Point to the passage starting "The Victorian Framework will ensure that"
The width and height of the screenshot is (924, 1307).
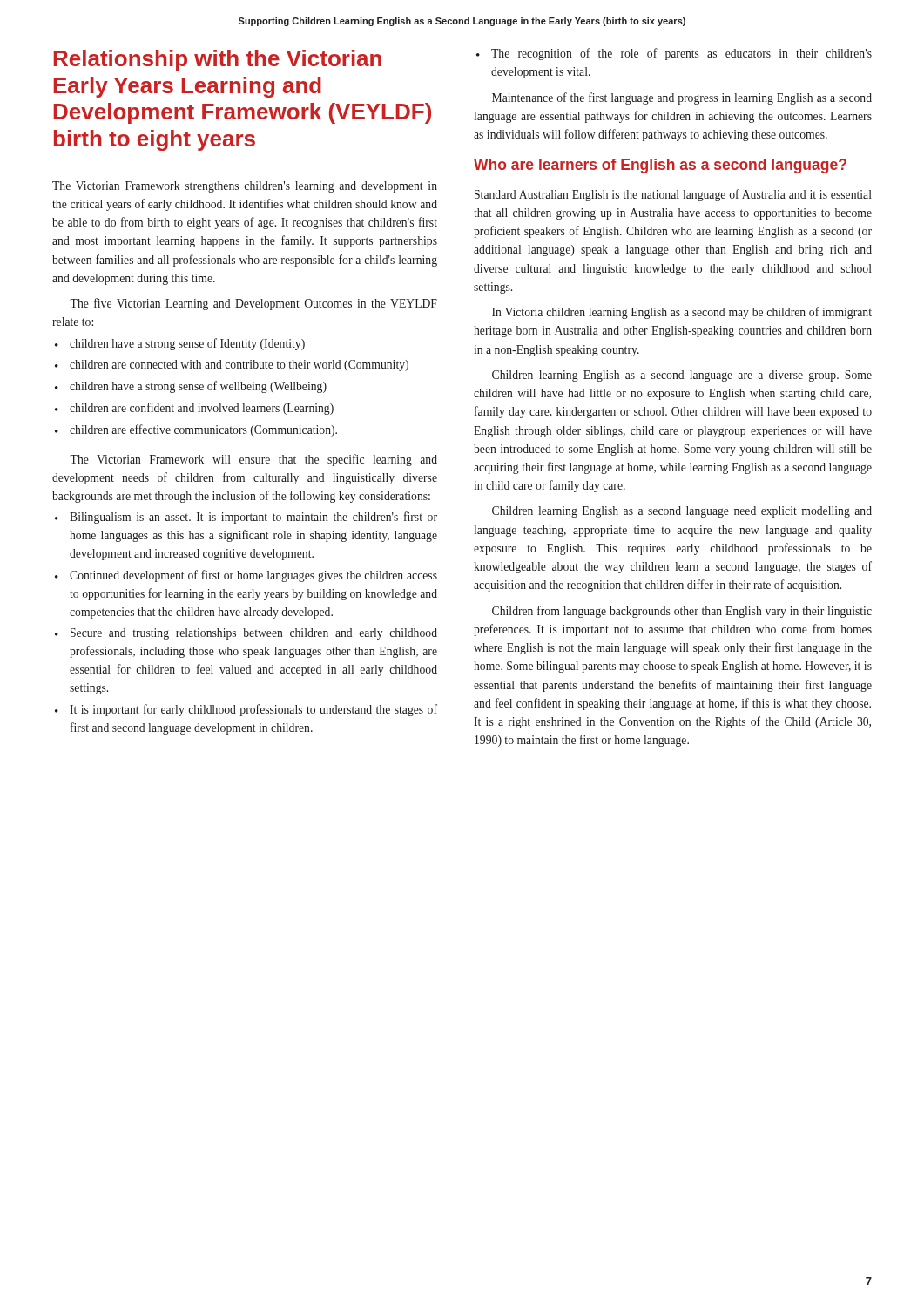click(245, 478)
